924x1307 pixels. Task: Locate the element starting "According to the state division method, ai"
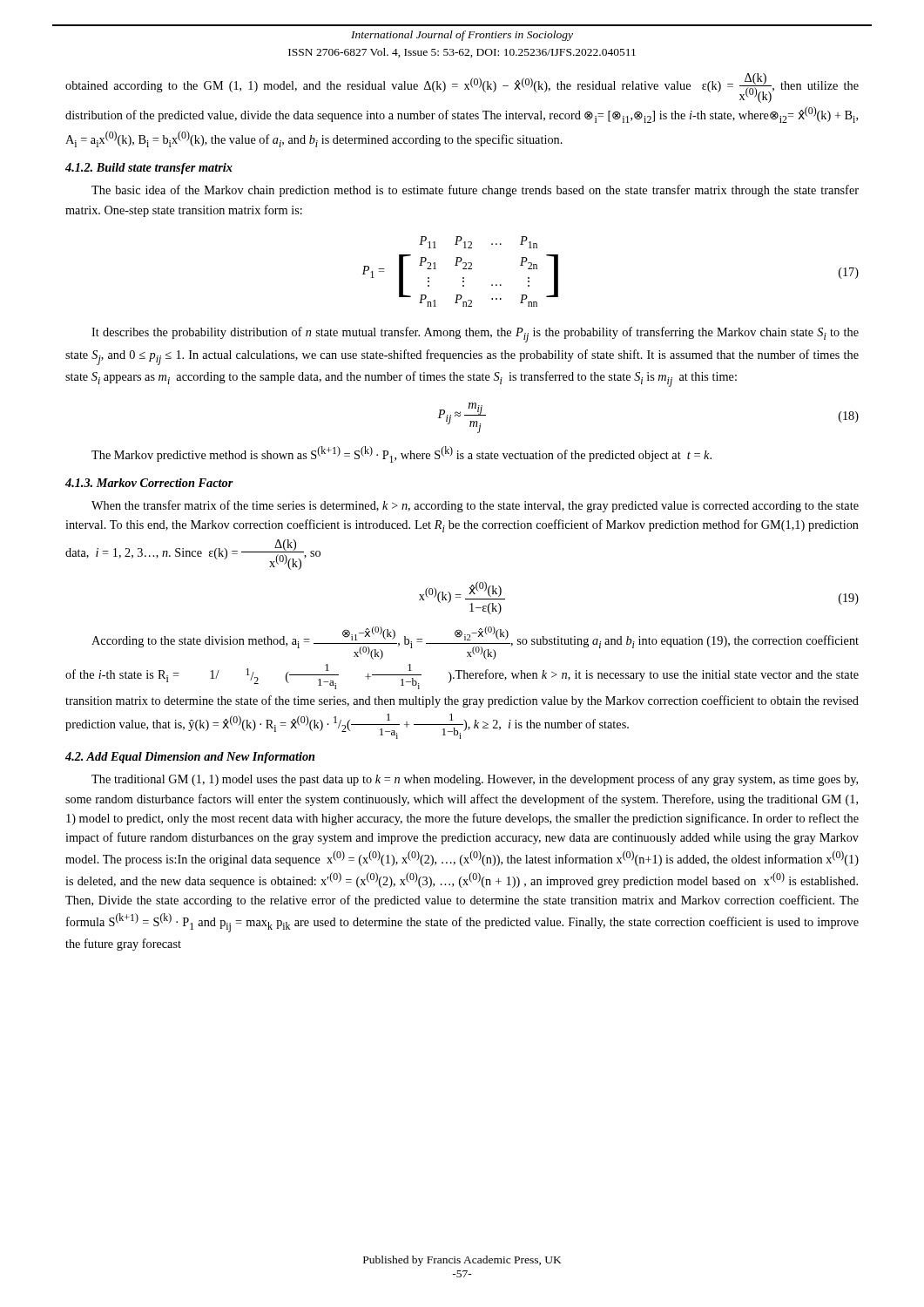[x=462, y=683]
